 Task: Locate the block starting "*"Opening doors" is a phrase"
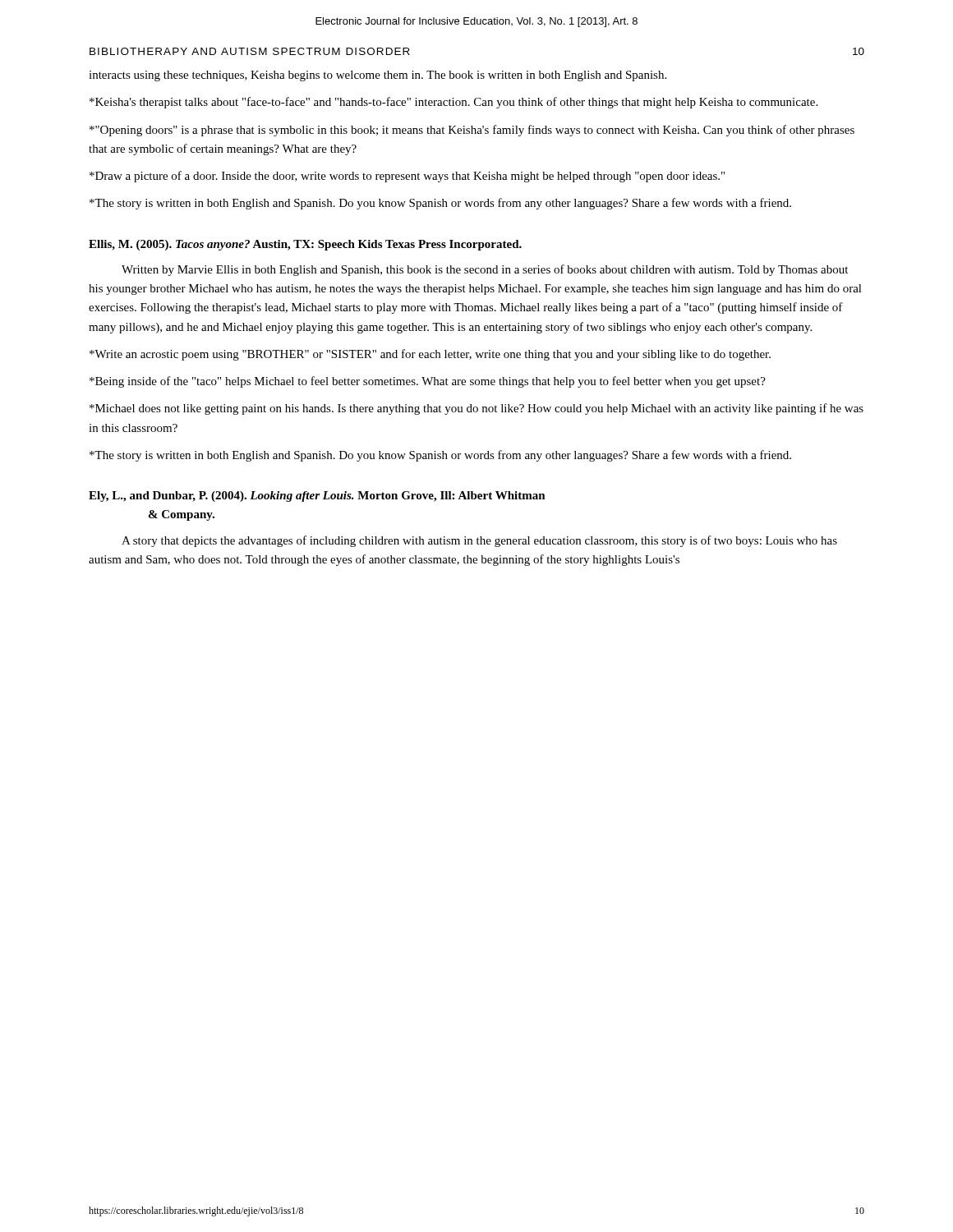coord(476,139)
